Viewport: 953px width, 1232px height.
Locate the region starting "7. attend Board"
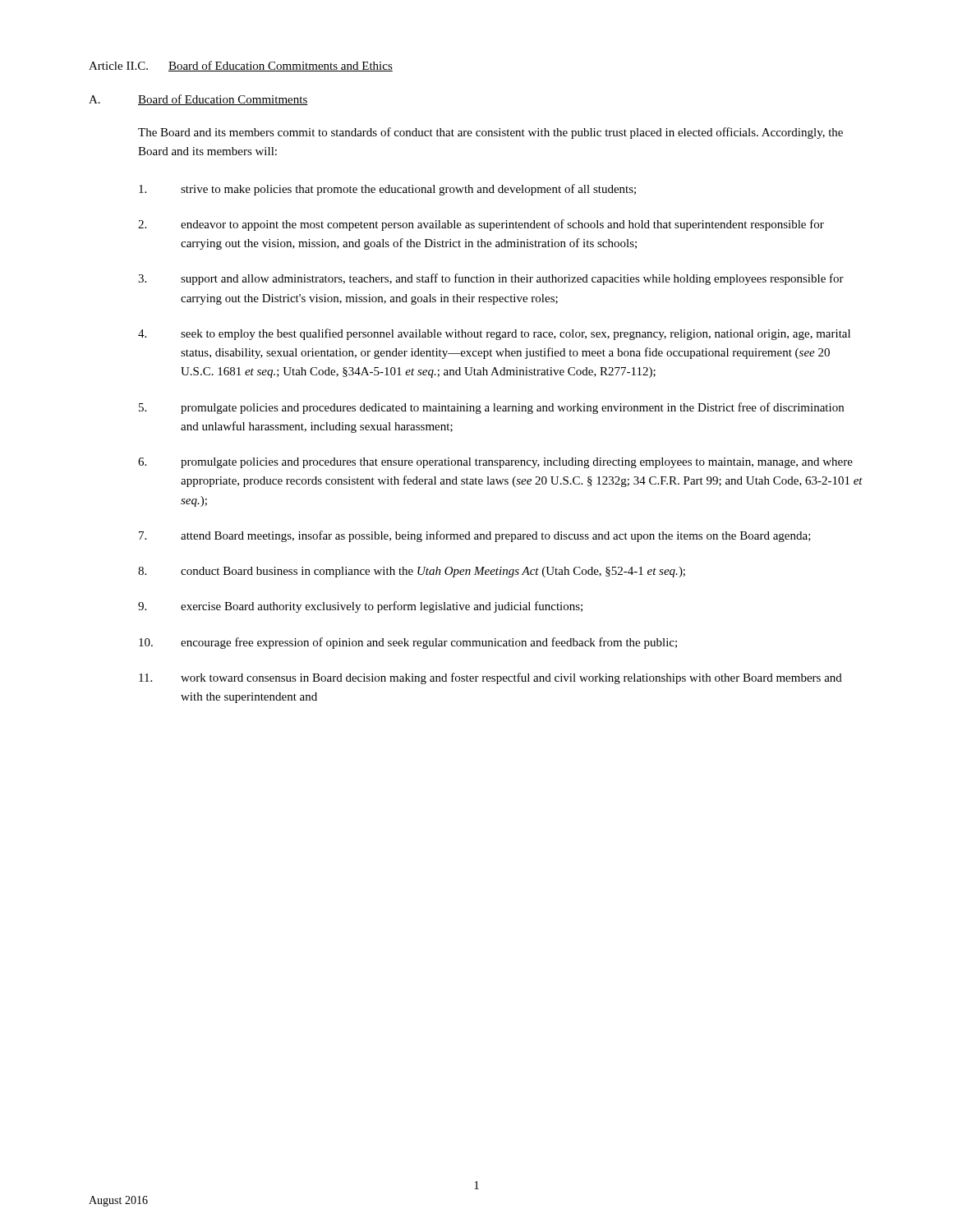click(x=475, y=536)
